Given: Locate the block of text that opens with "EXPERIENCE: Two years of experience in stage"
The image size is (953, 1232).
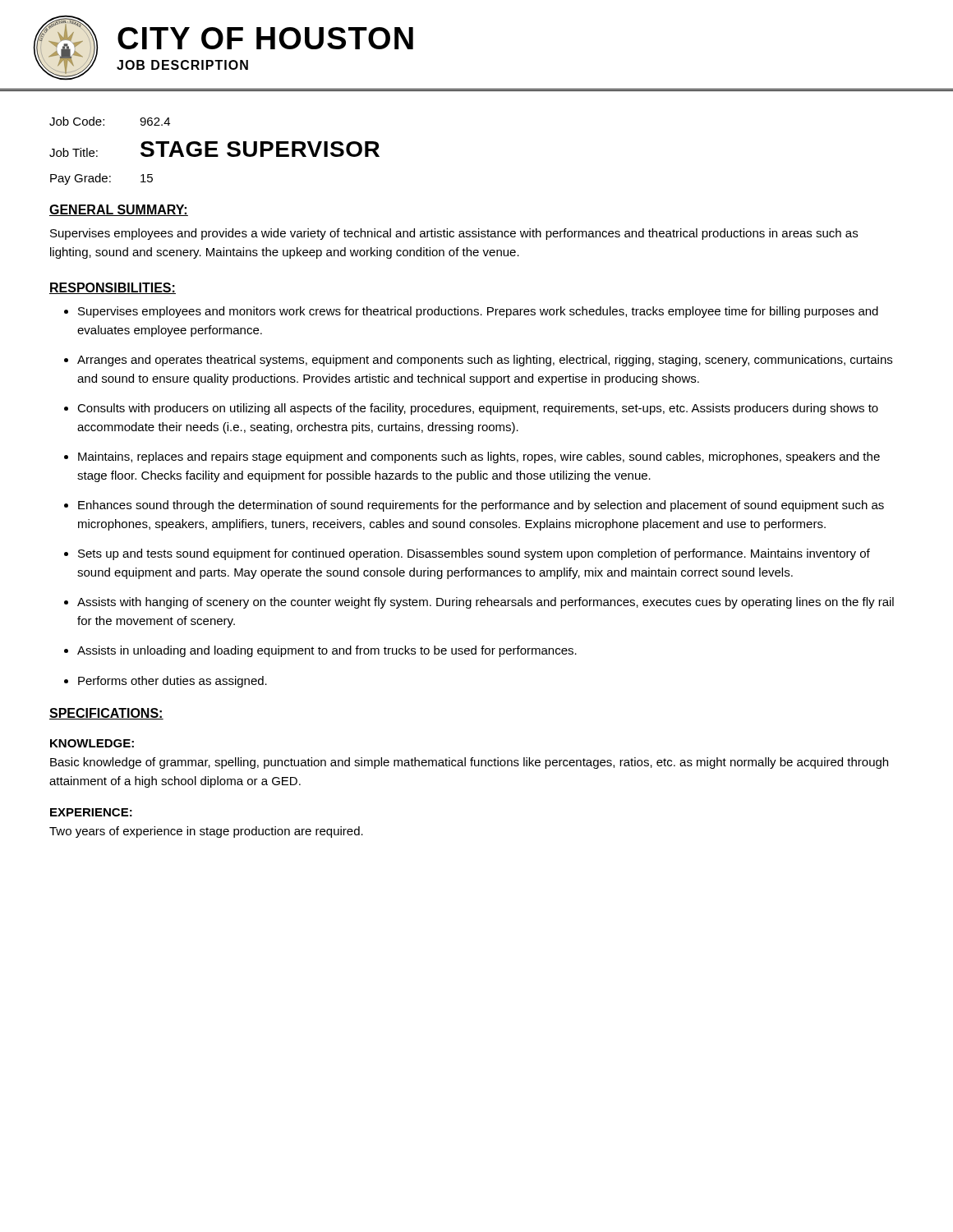Looking at the screenshot, I should (x=91, y=812).
